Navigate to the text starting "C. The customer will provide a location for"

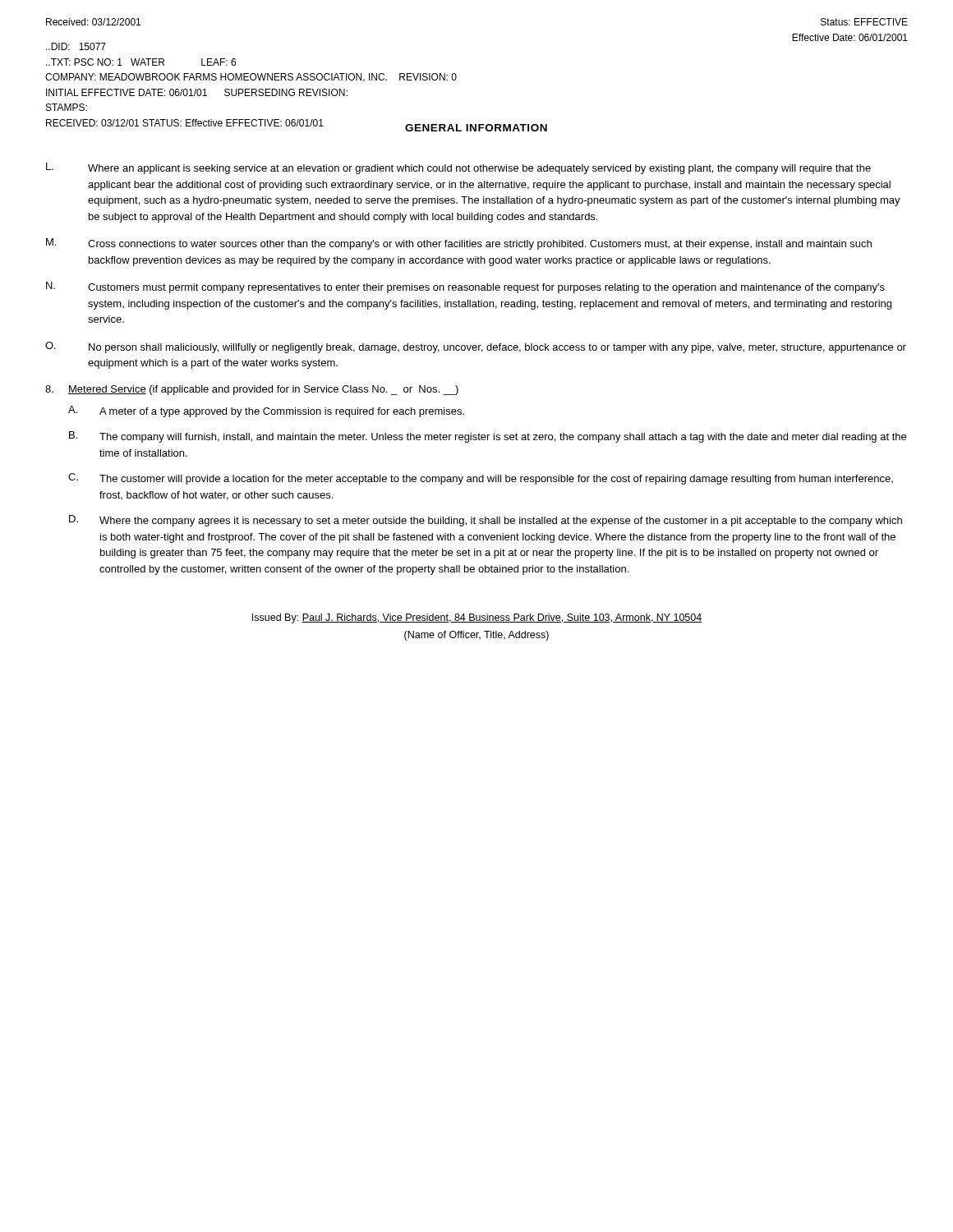pyautogui.click(x=488, y=487)
